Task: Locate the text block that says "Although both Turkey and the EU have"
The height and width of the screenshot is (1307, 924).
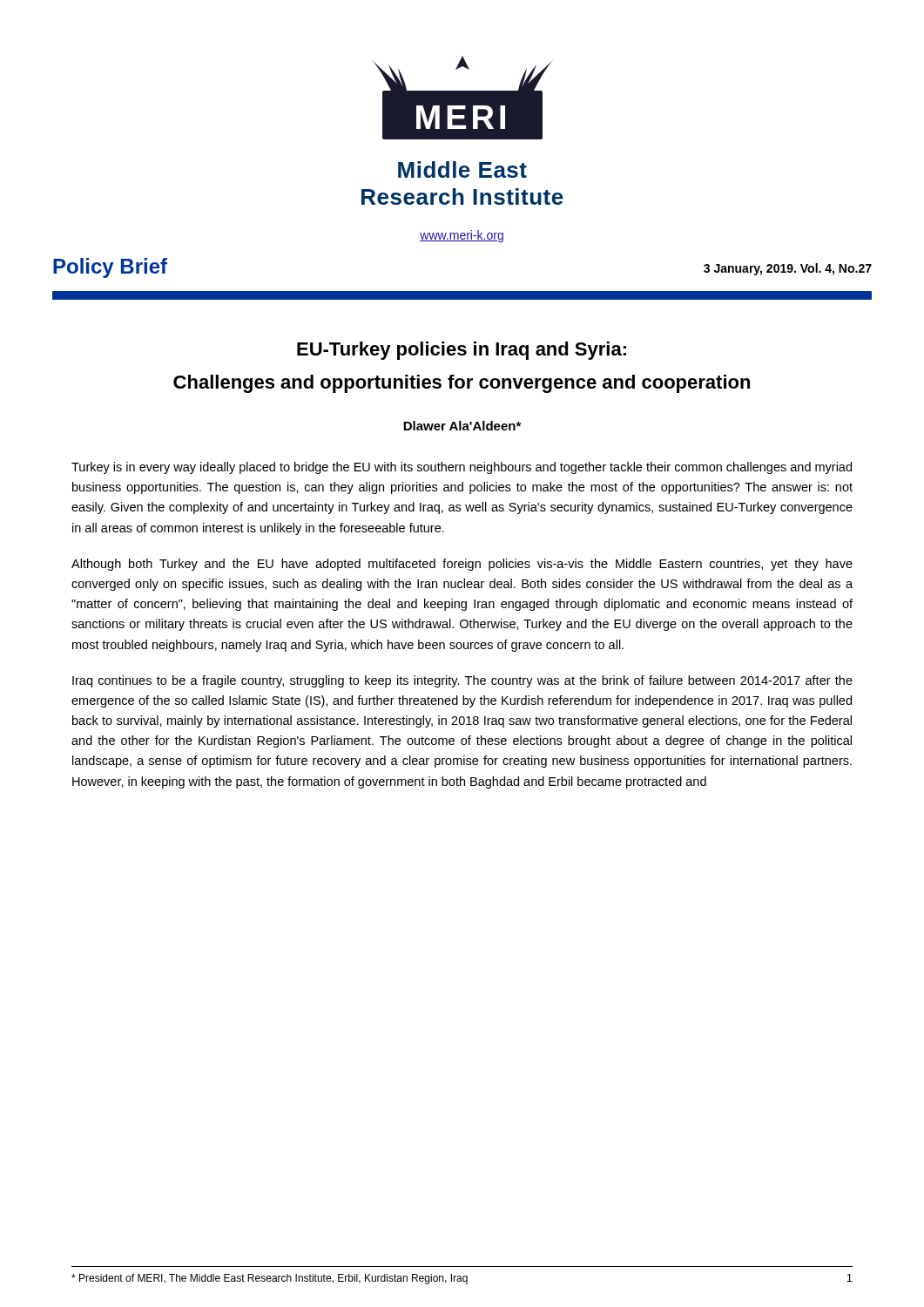Action: [x=462, y=604]
